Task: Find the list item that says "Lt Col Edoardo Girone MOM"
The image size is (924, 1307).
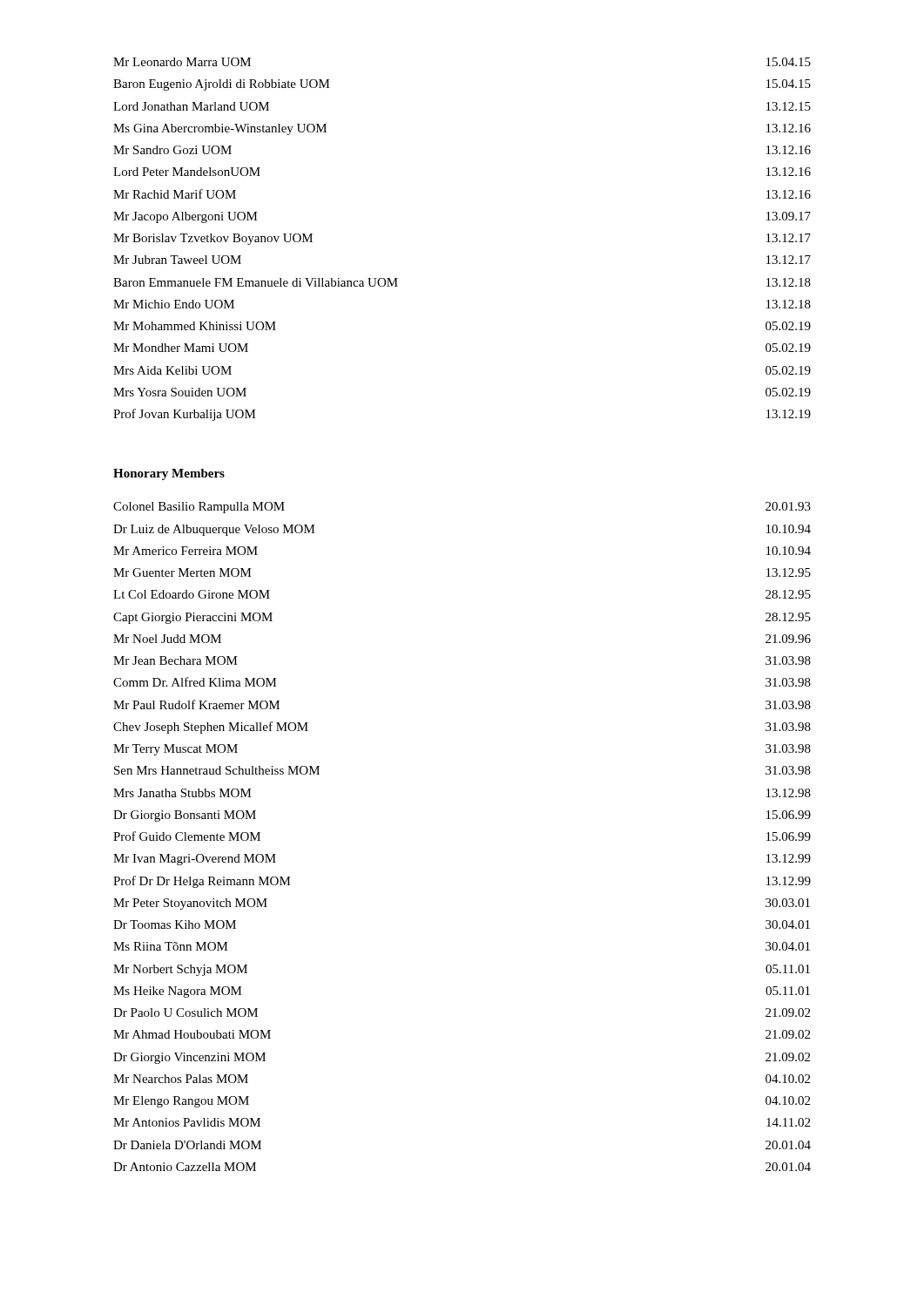Action: pos(189,594)
